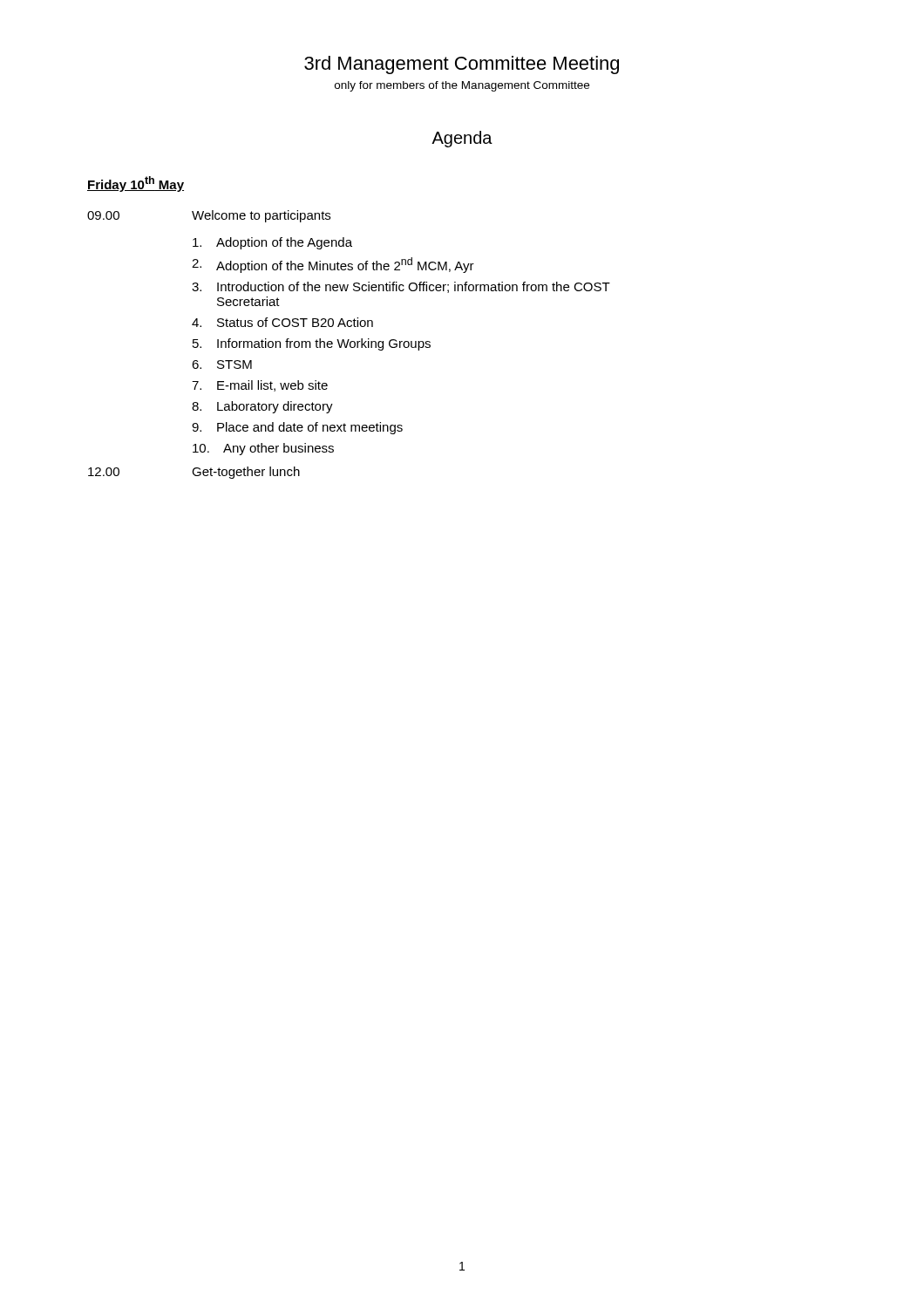
Task: Find the list item that reads "4. Status of COST B20 Action"
Action: [283, 322]
